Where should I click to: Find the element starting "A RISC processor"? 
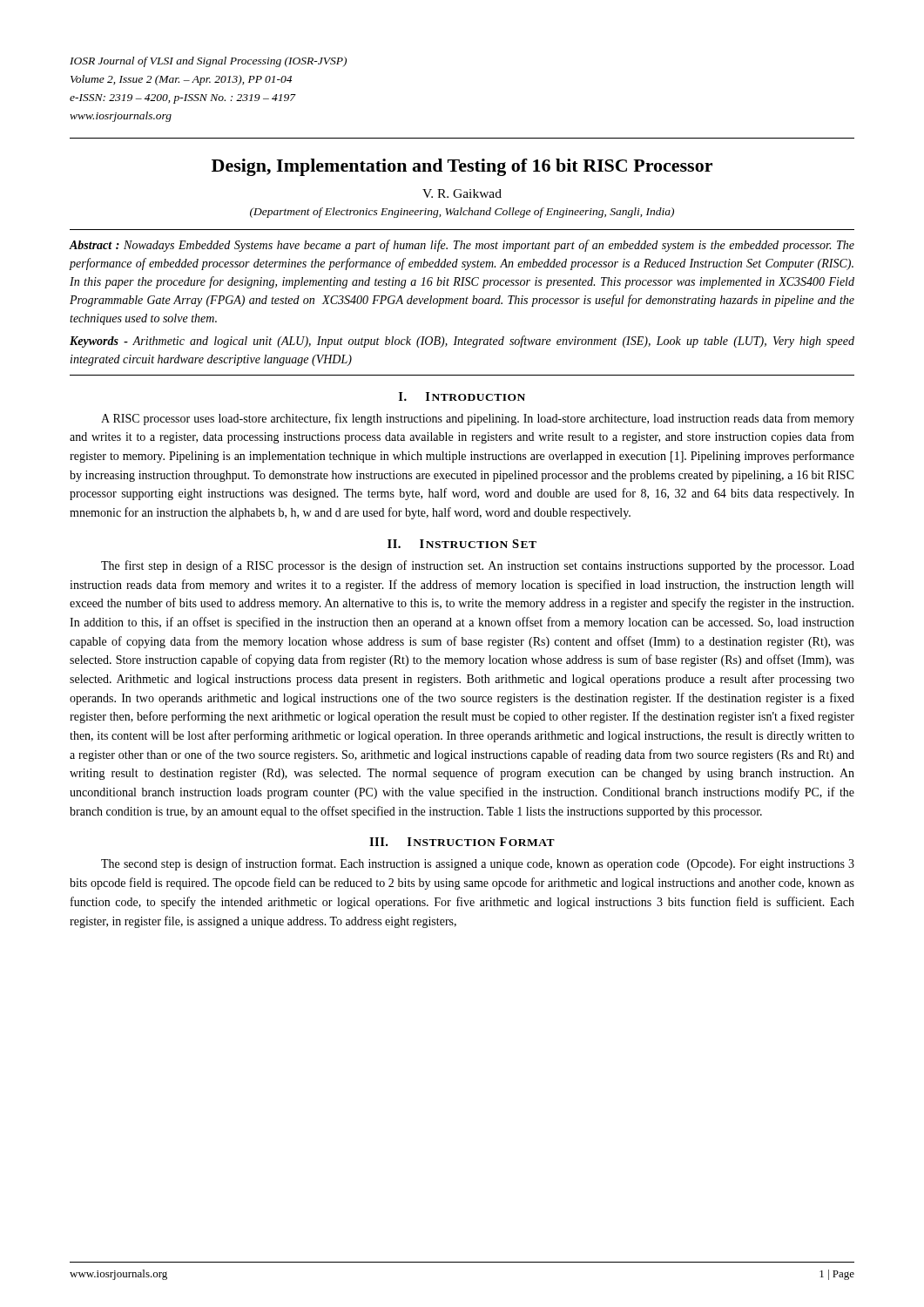(x=462, y=466)
